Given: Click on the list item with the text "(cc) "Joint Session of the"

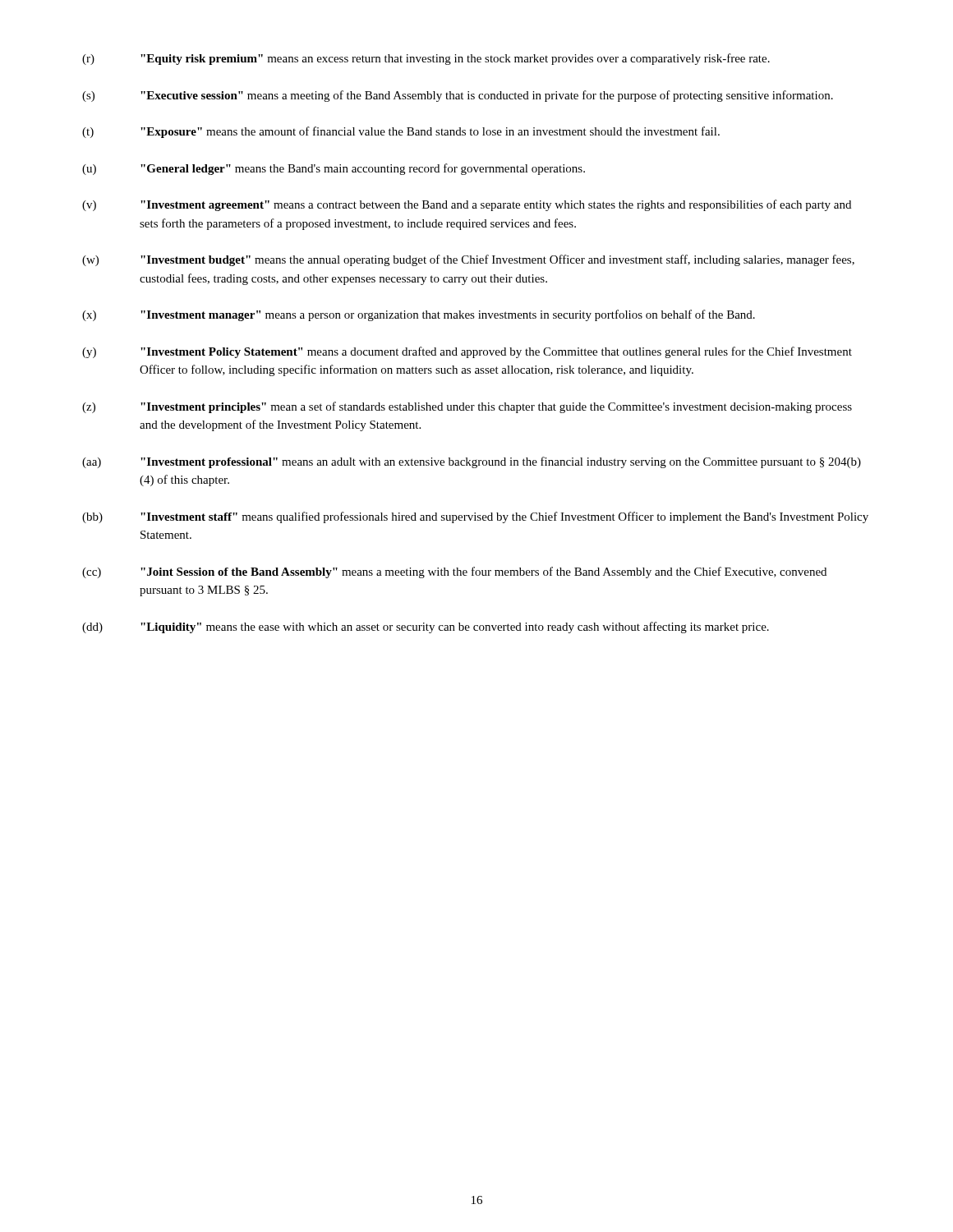Looking at the screenshot, I should pyautogui.click(x=476, y=581).
